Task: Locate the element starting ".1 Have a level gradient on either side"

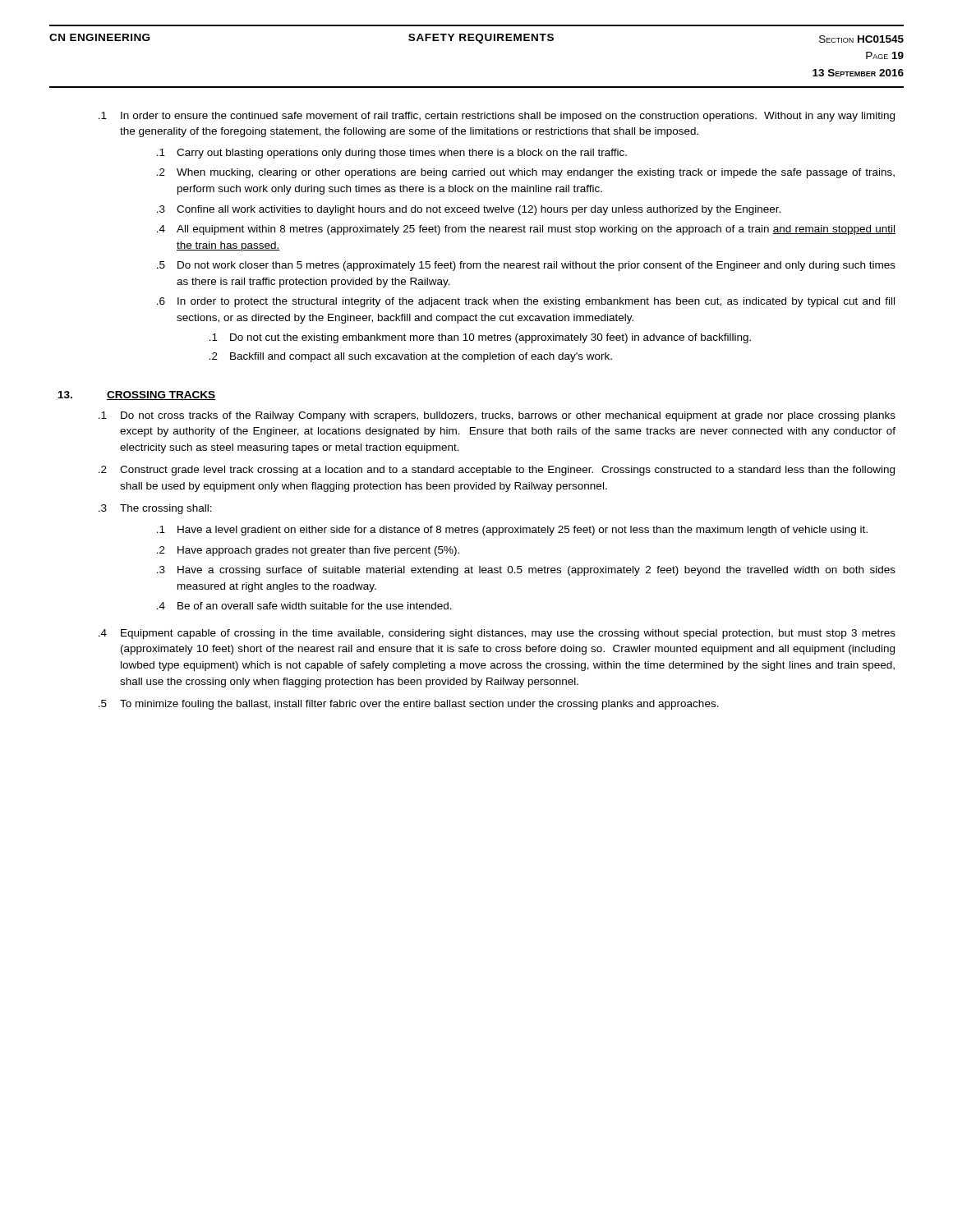Action: (x=508, y=530)
